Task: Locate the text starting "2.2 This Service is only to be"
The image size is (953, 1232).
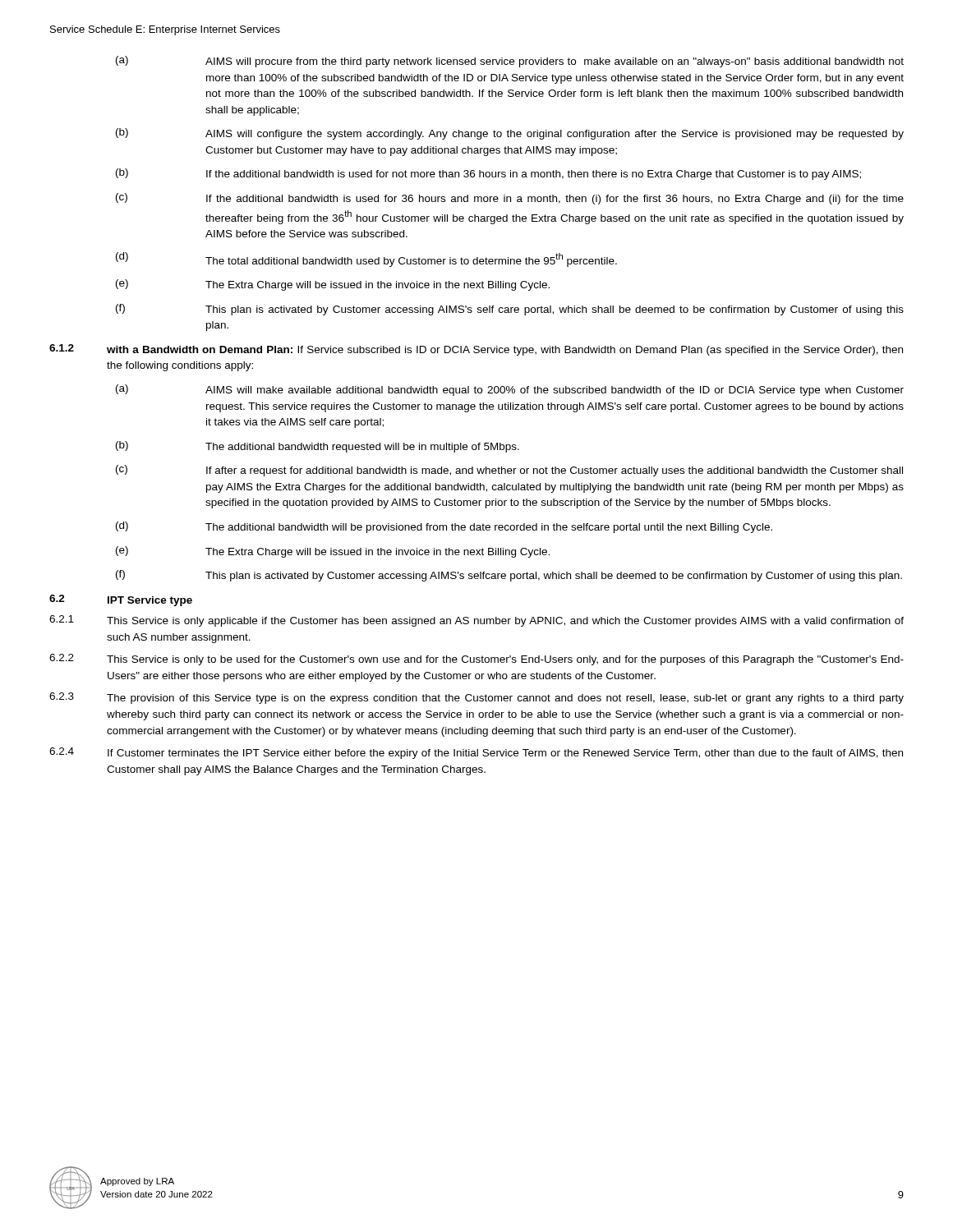Action: point(476,668)
